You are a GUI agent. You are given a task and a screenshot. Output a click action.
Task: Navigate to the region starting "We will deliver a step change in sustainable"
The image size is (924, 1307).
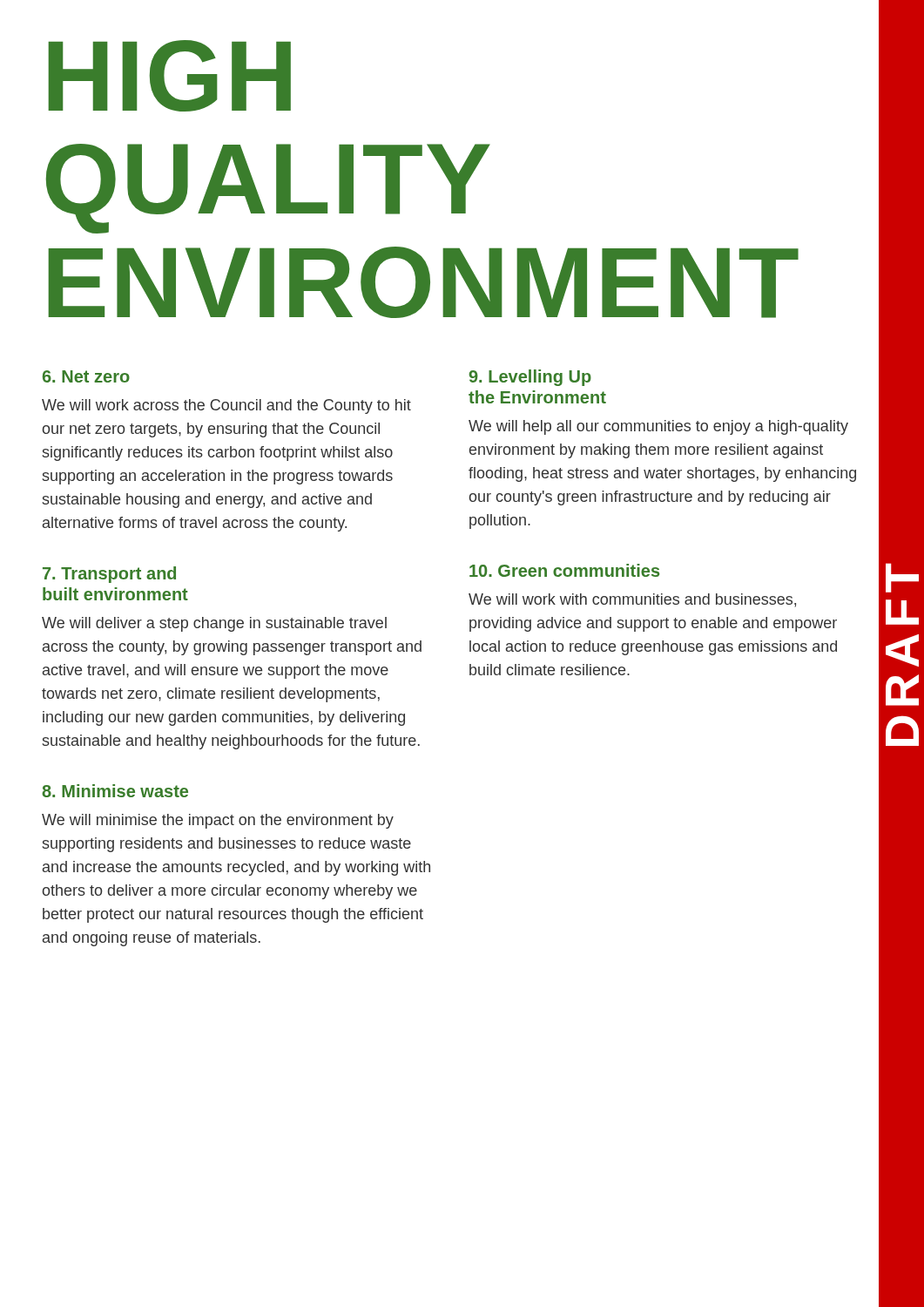[232, 682]
